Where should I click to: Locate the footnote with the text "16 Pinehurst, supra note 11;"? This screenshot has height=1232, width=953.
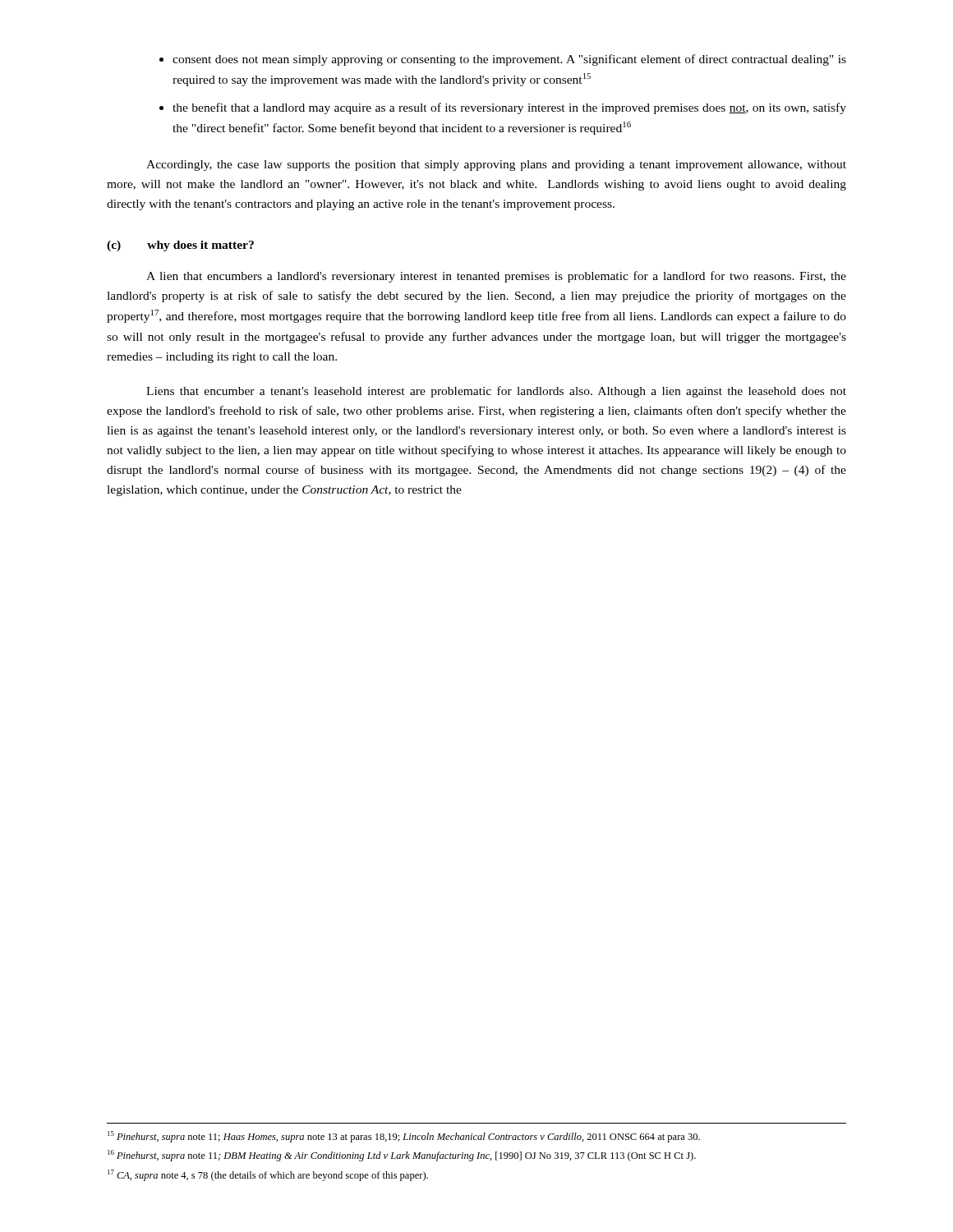[x=401, y=1155]
